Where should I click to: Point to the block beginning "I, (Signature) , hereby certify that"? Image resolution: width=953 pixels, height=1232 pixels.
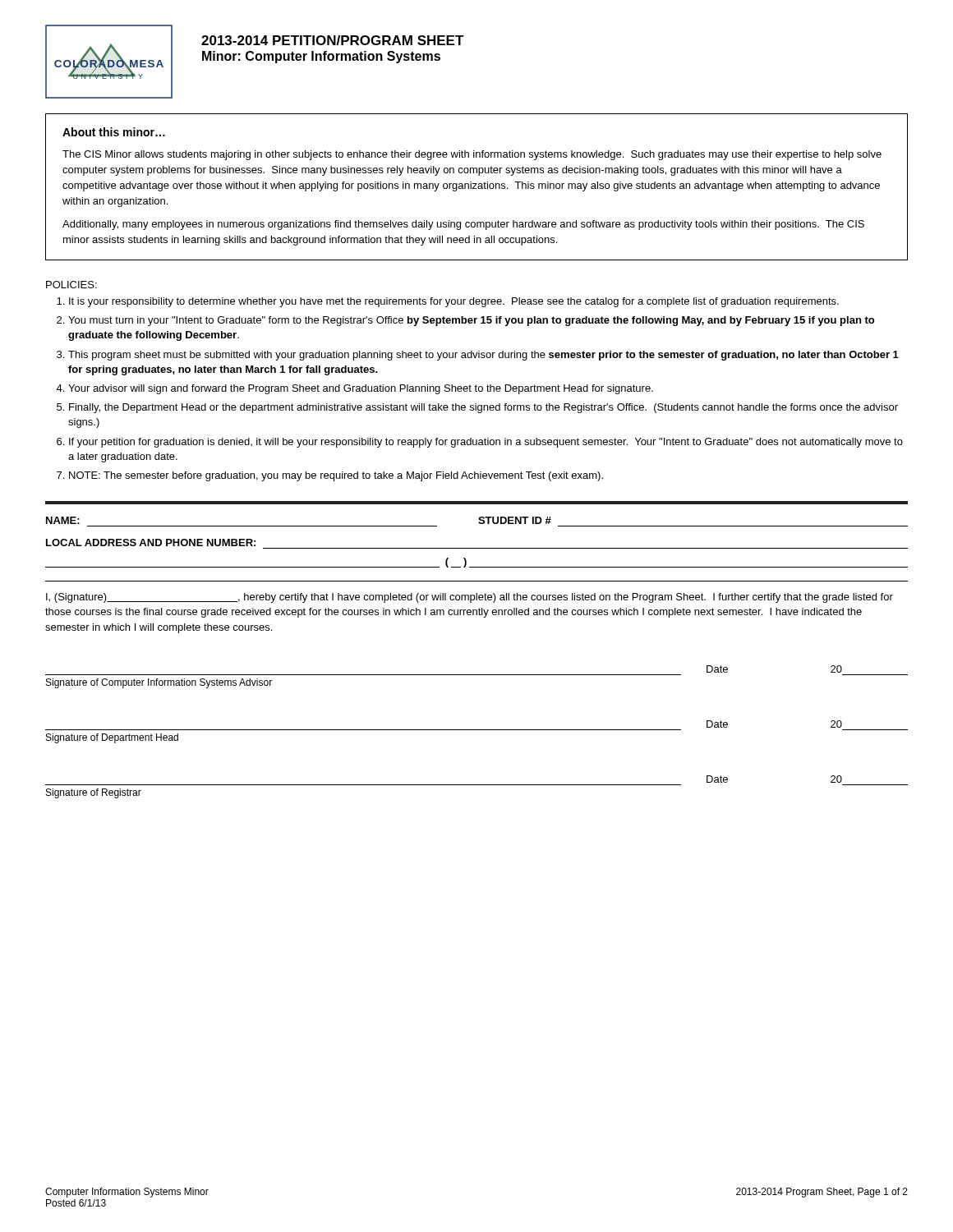point(469,612)
